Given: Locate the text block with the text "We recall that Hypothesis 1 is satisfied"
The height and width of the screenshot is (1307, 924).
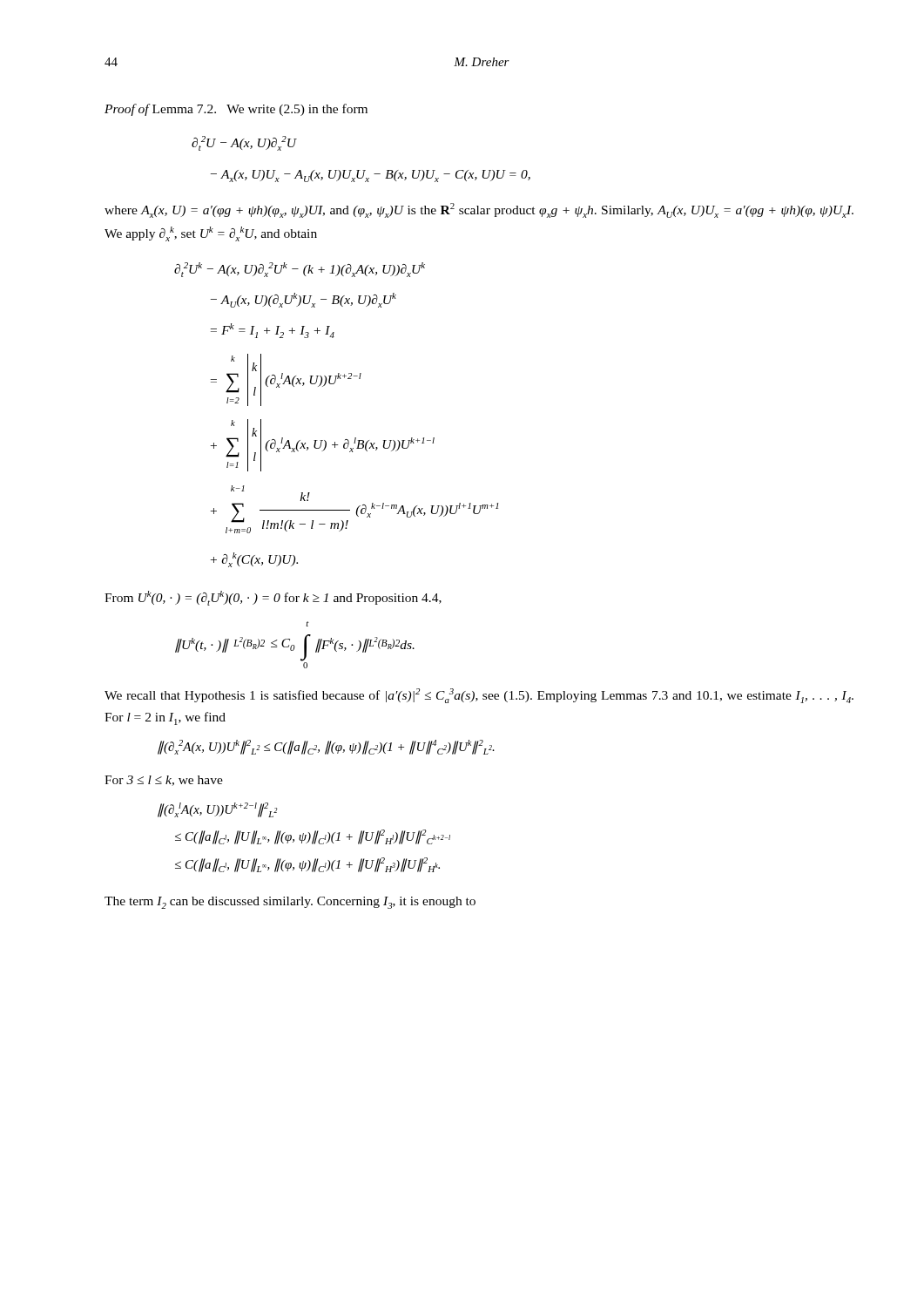Looking at the screenshot, I should 479,706.
